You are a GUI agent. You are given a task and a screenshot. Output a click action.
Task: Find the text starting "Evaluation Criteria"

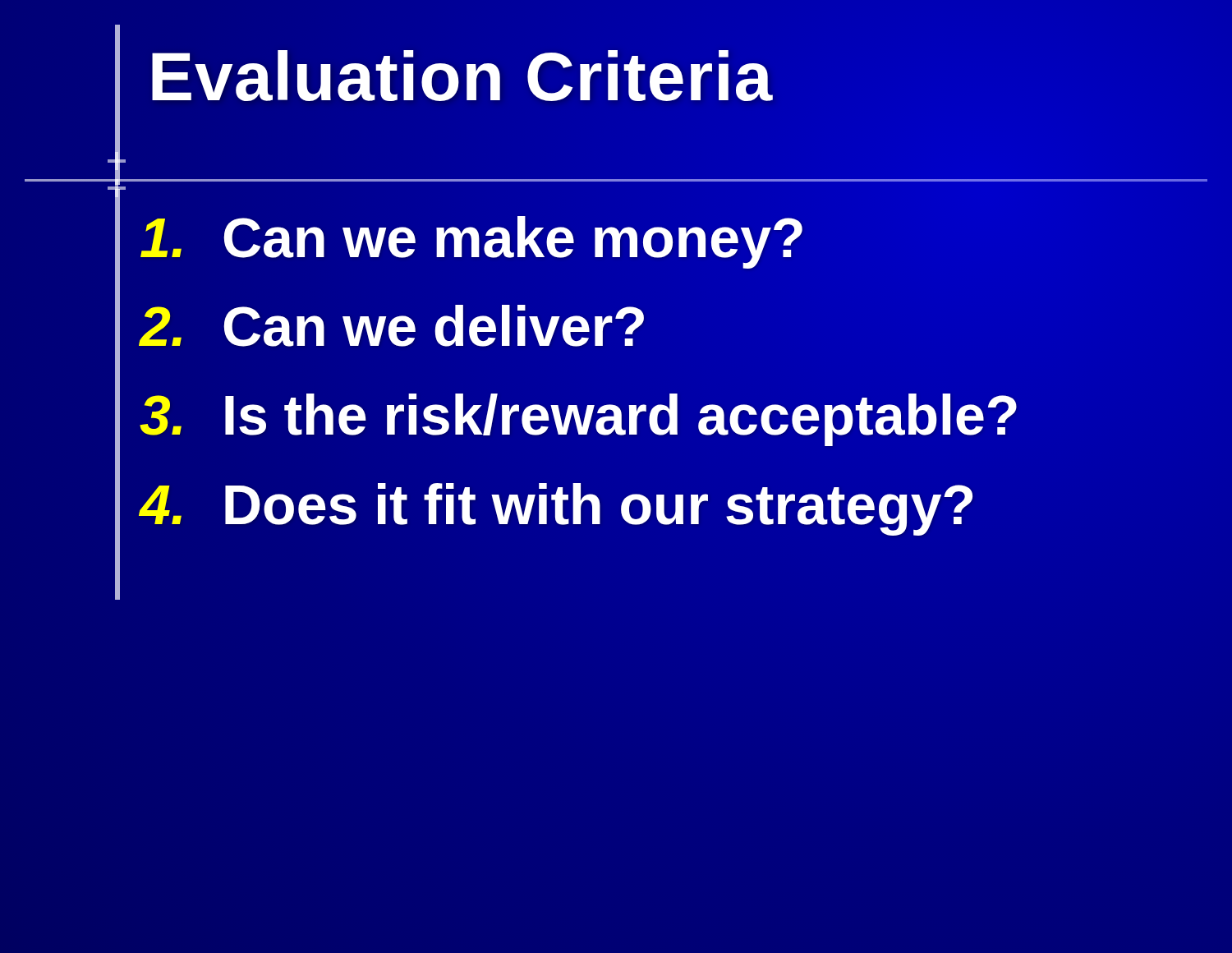[460, 76]
